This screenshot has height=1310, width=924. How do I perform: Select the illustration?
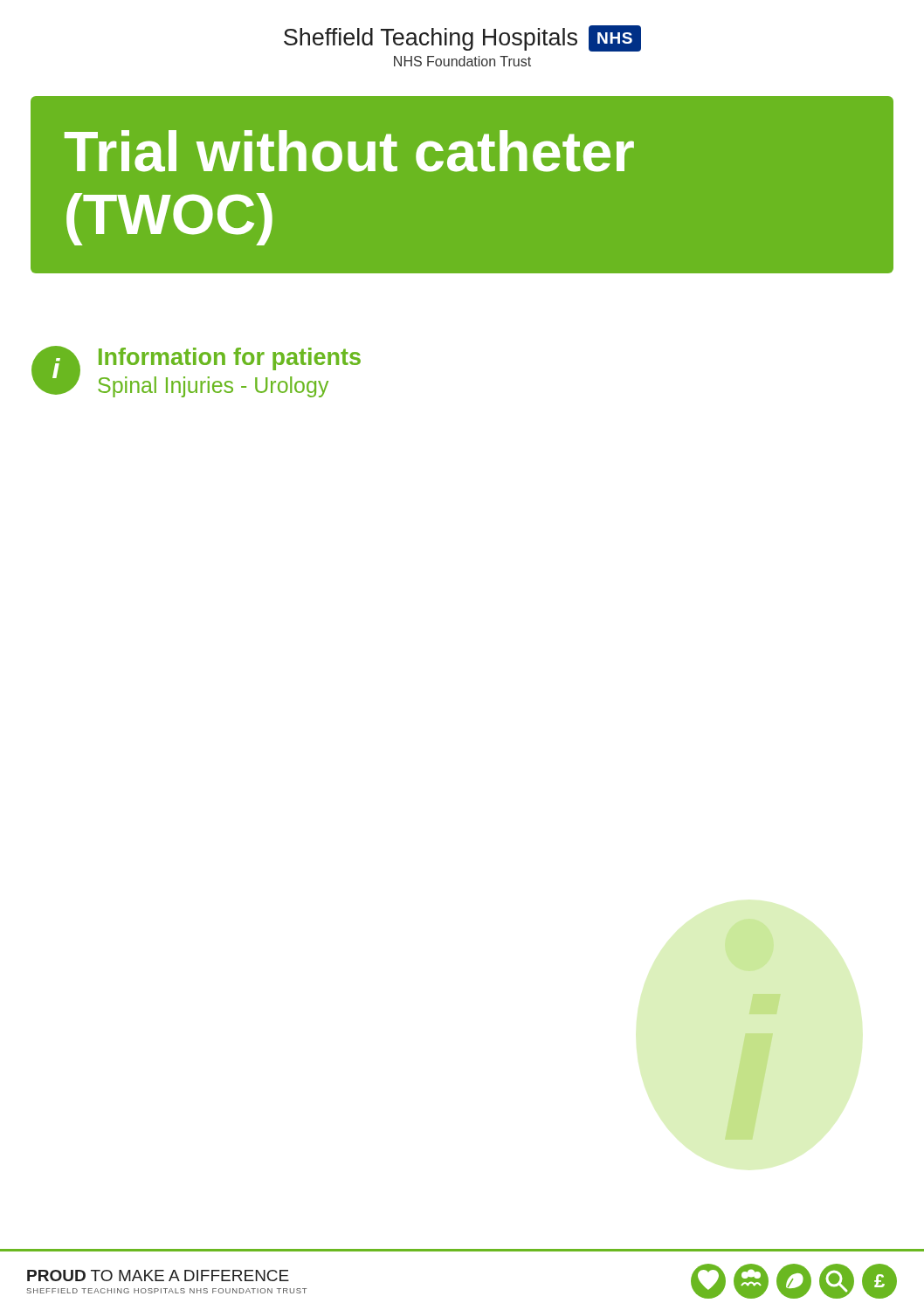738,1028
